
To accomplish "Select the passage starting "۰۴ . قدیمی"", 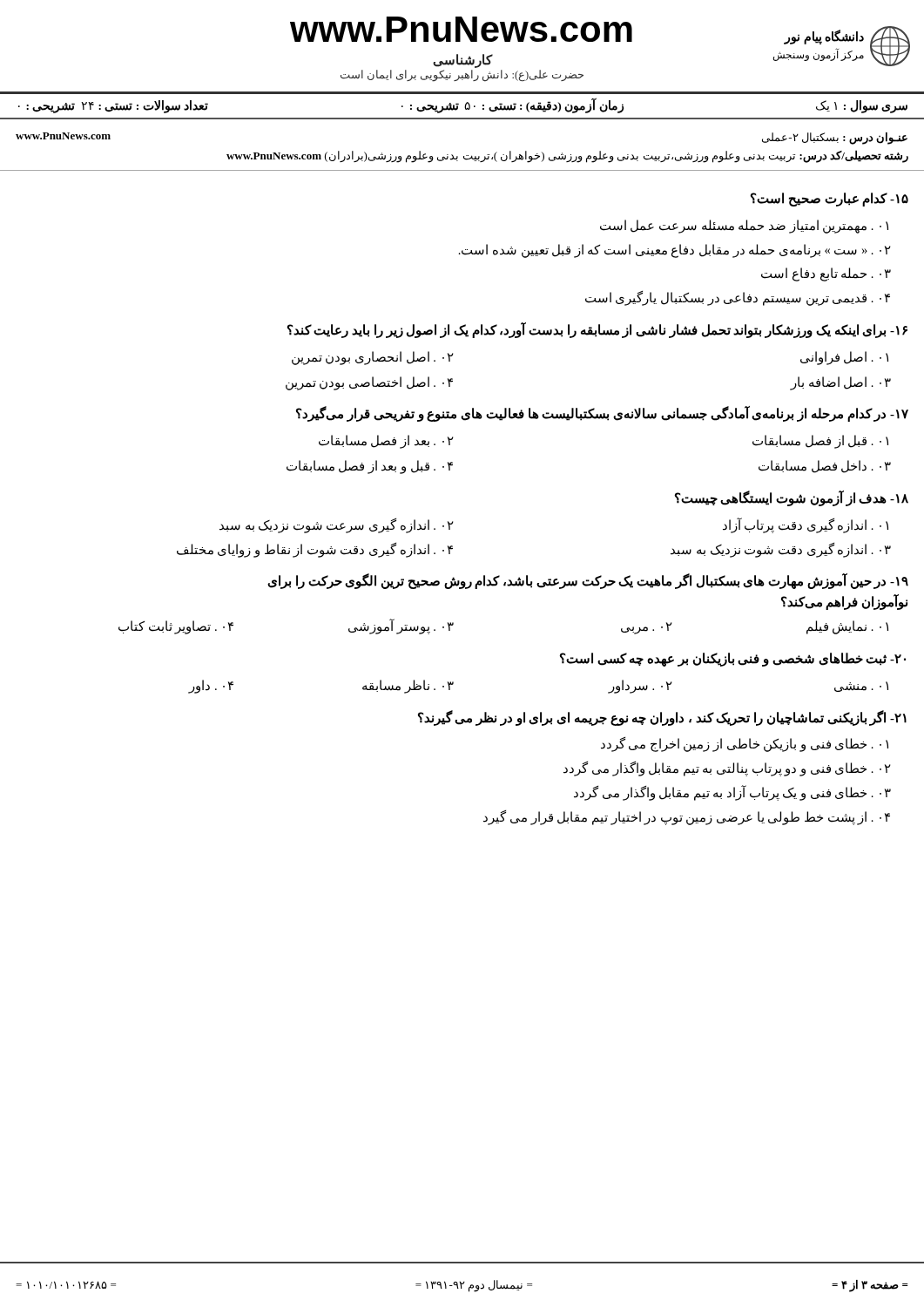I will coord(738,298).
